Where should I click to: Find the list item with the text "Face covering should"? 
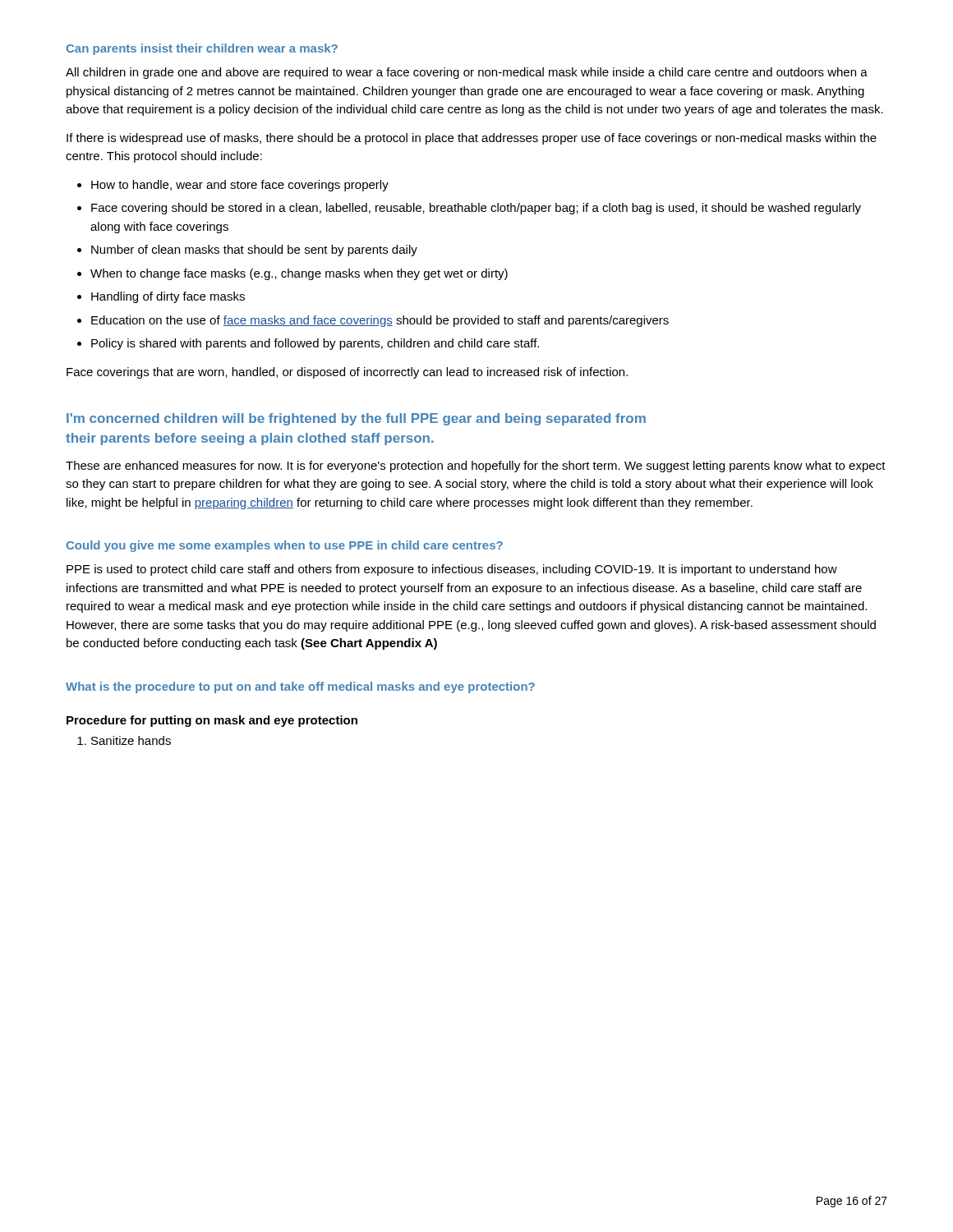[x=476, y=217]
